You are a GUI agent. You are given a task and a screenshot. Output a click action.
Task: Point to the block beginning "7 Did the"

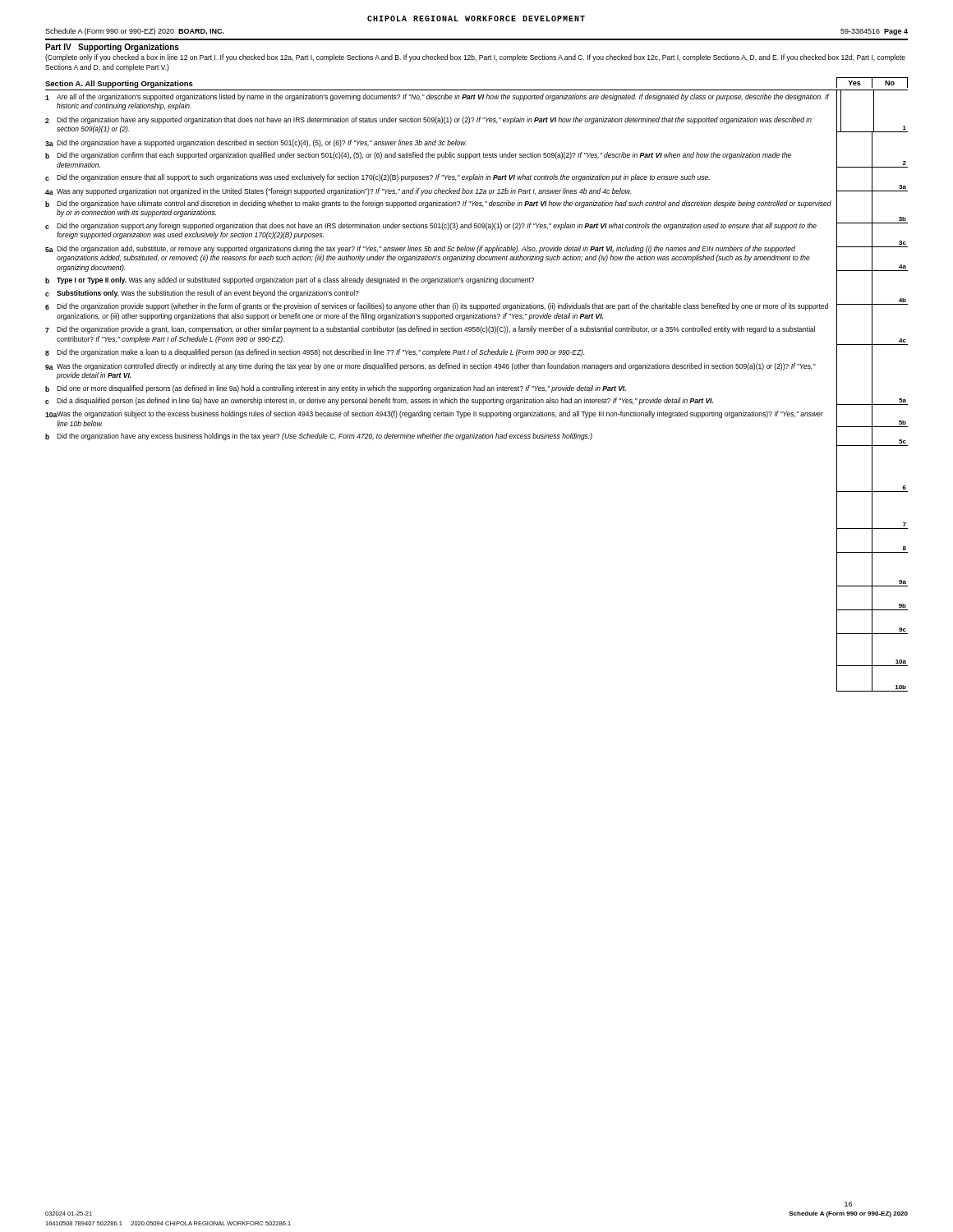439,335
